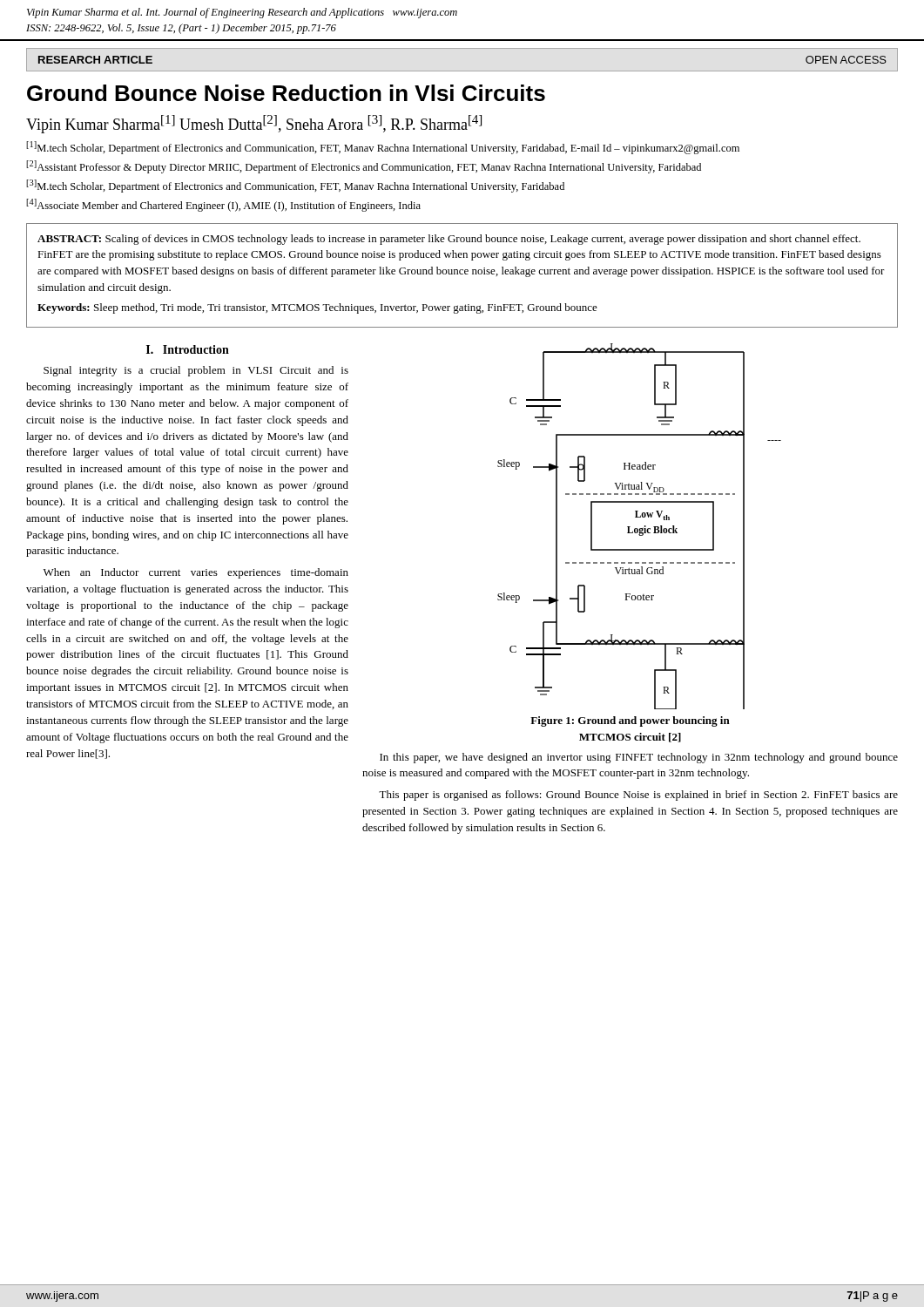Click on the block starting "Vipin Kumar Sharma[1] Umesh Dutta[2],"

254,123
